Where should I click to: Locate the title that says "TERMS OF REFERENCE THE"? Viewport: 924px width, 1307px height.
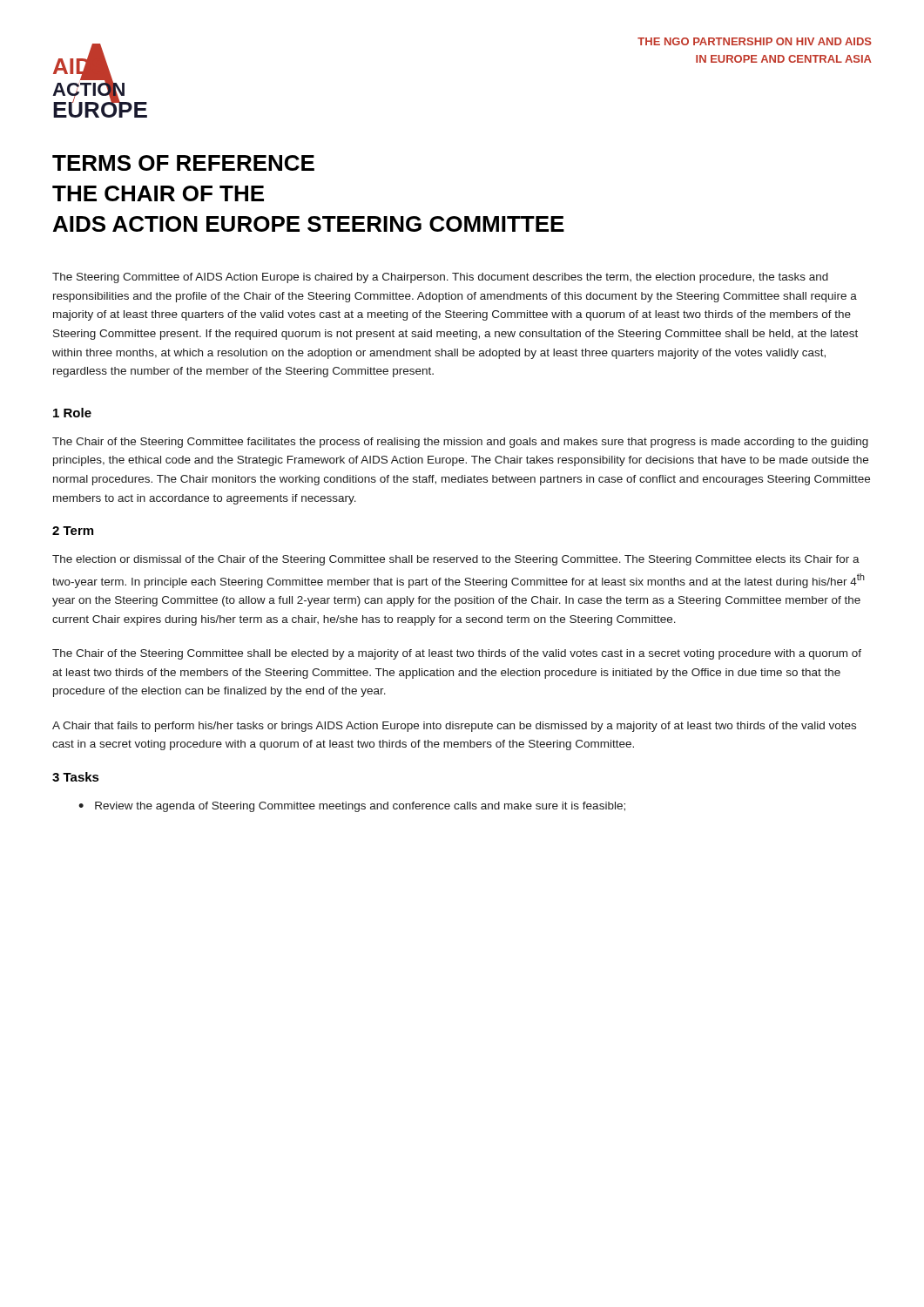coord(183,163)
